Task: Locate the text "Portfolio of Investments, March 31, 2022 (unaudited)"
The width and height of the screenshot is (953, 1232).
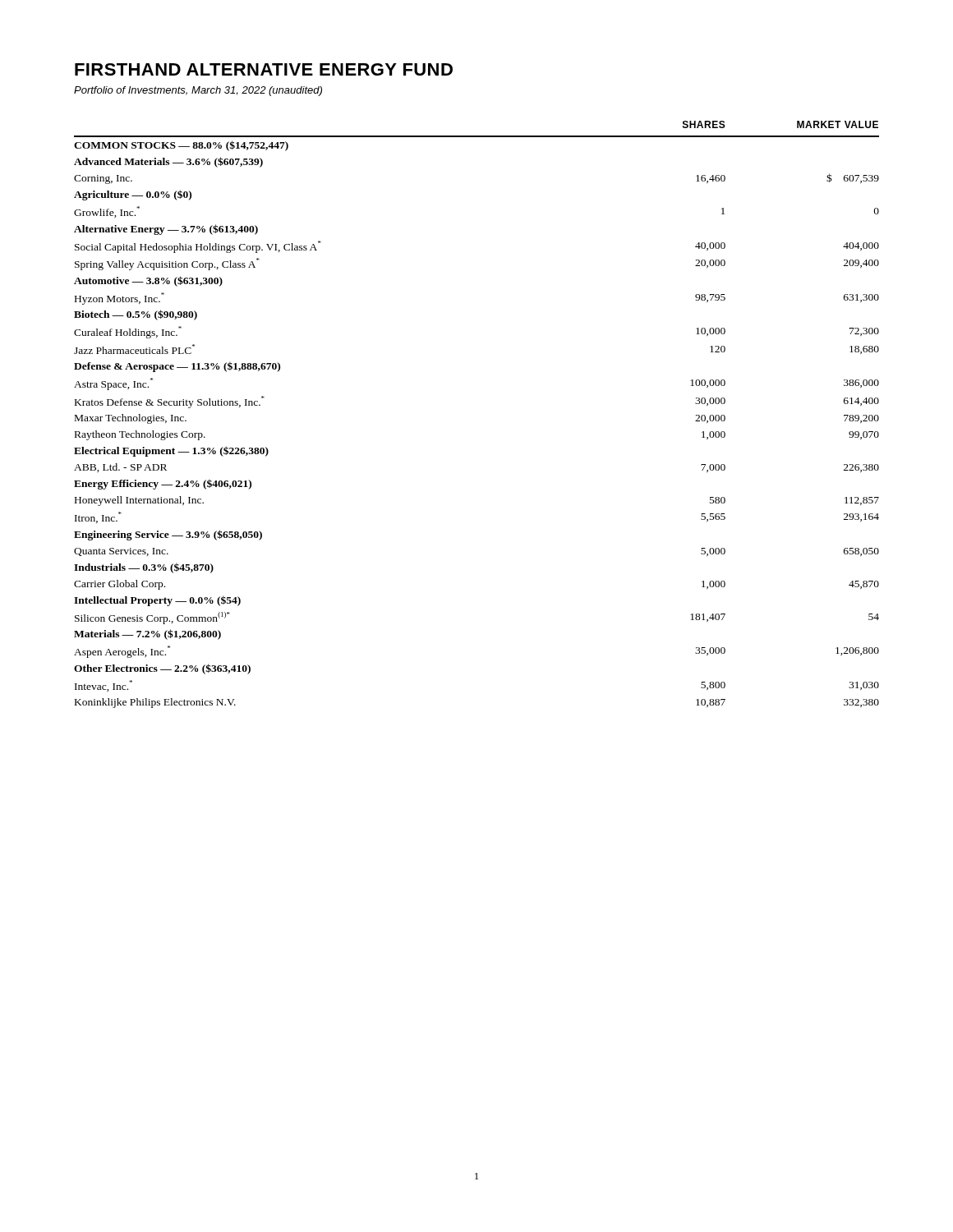Action: click(x=198, y=90)
